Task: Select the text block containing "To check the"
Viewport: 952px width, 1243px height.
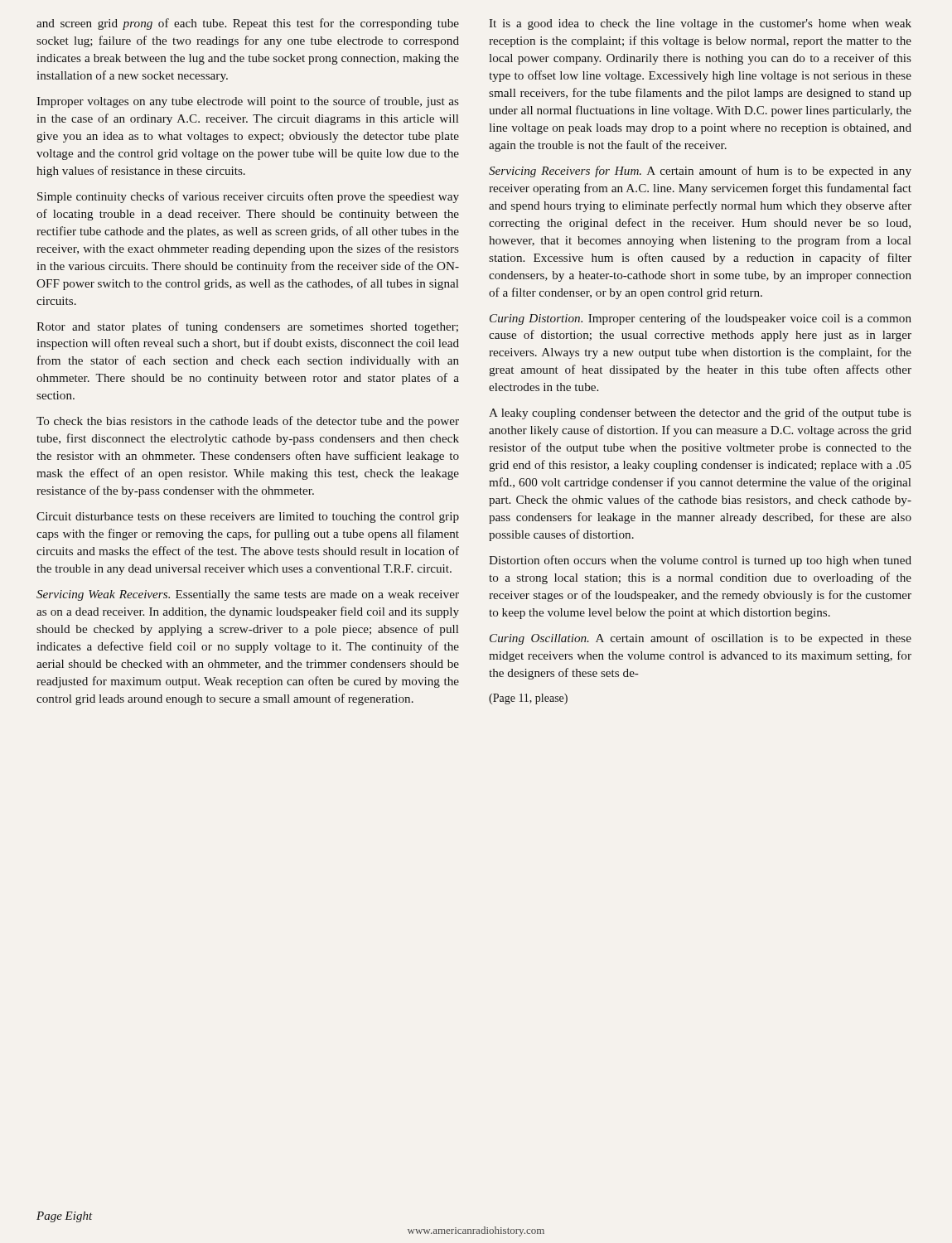Action: click(248, 456)
